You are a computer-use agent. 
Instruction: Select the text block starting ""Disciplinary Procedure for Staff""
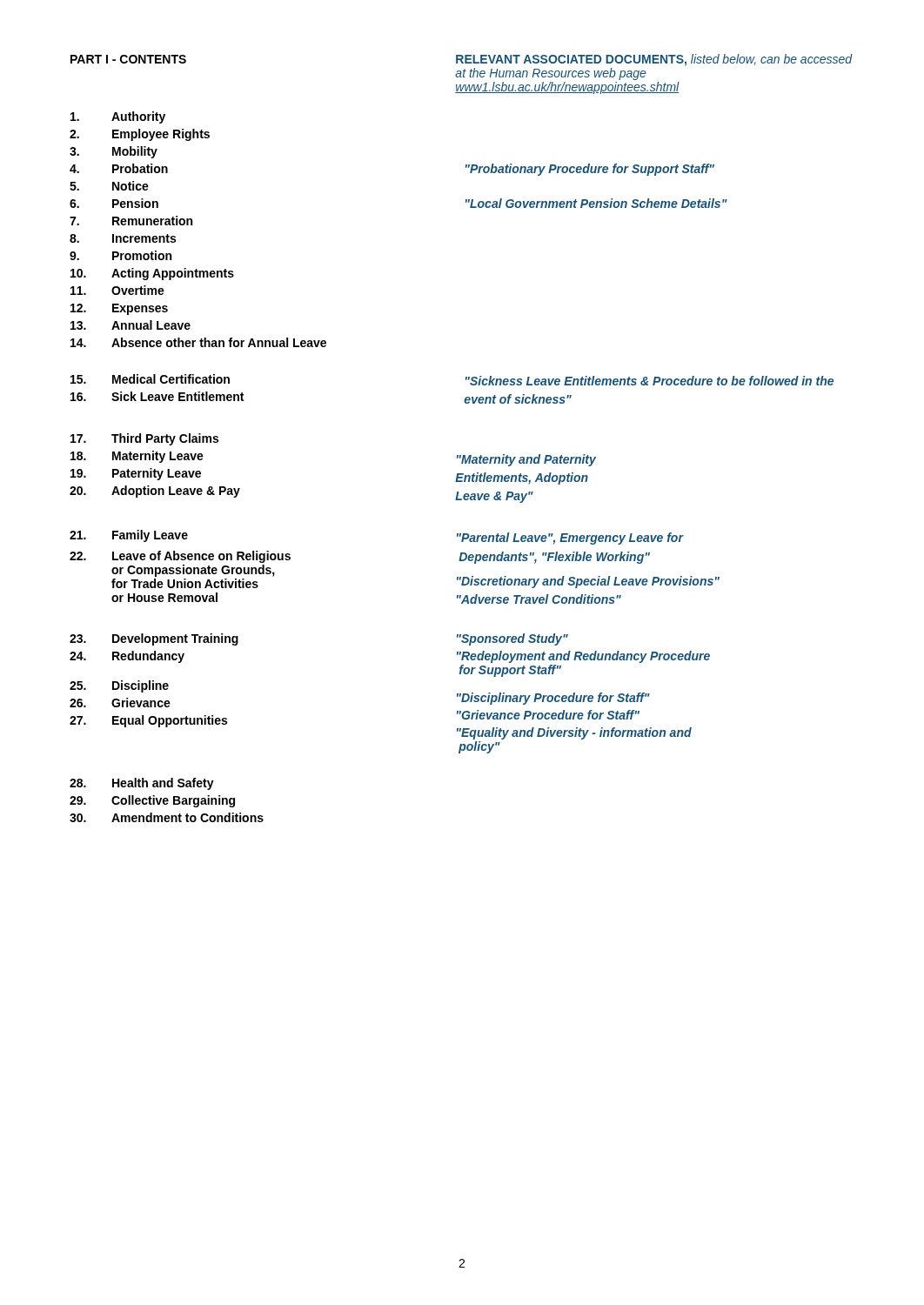click(552, 698)
